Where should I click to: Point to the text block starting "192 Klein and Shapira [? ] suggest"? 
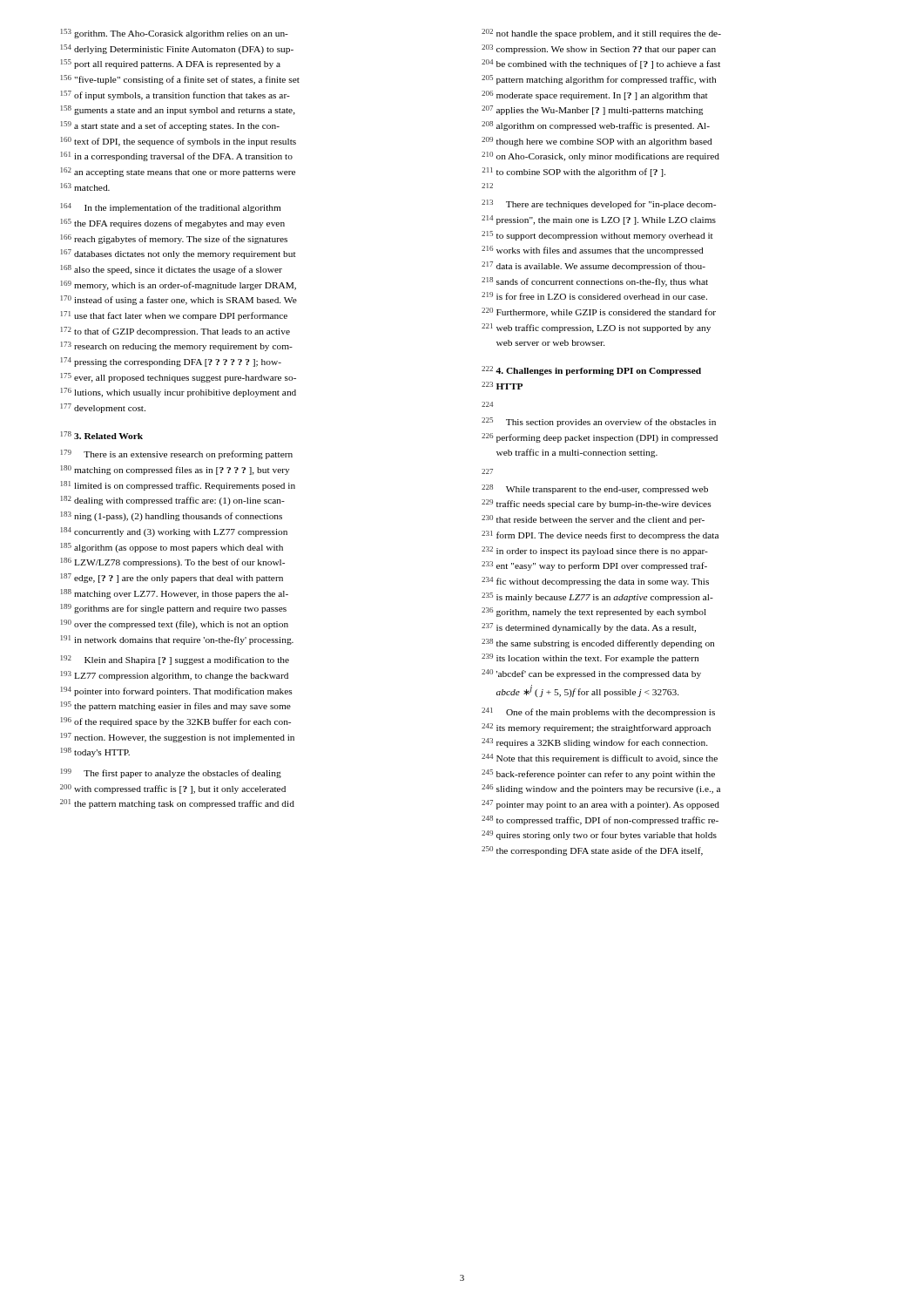(251, 707)
